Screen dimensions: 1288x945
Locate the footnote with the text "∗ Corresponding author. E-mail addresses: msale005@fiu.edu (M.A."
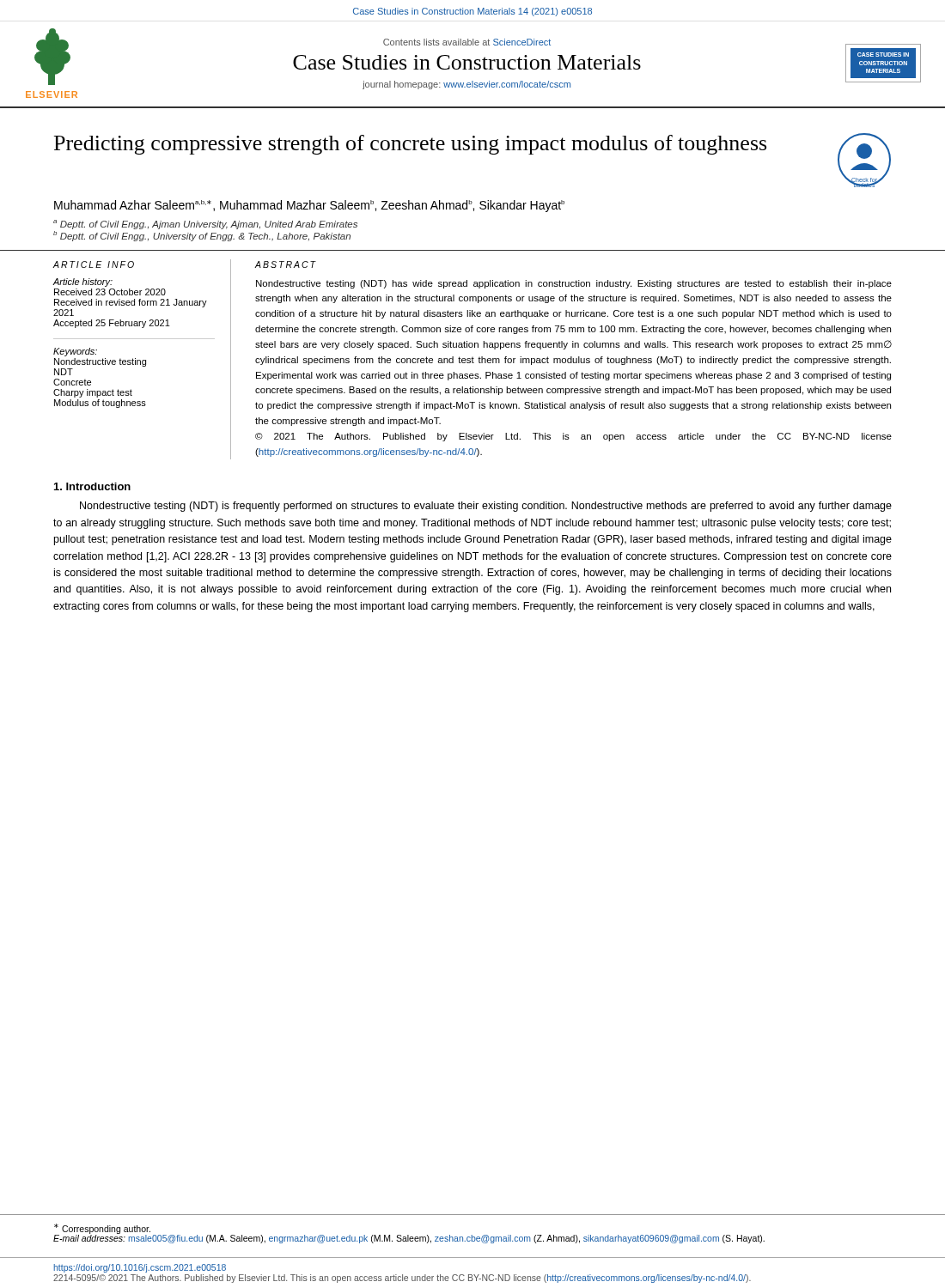[409, 1232]
